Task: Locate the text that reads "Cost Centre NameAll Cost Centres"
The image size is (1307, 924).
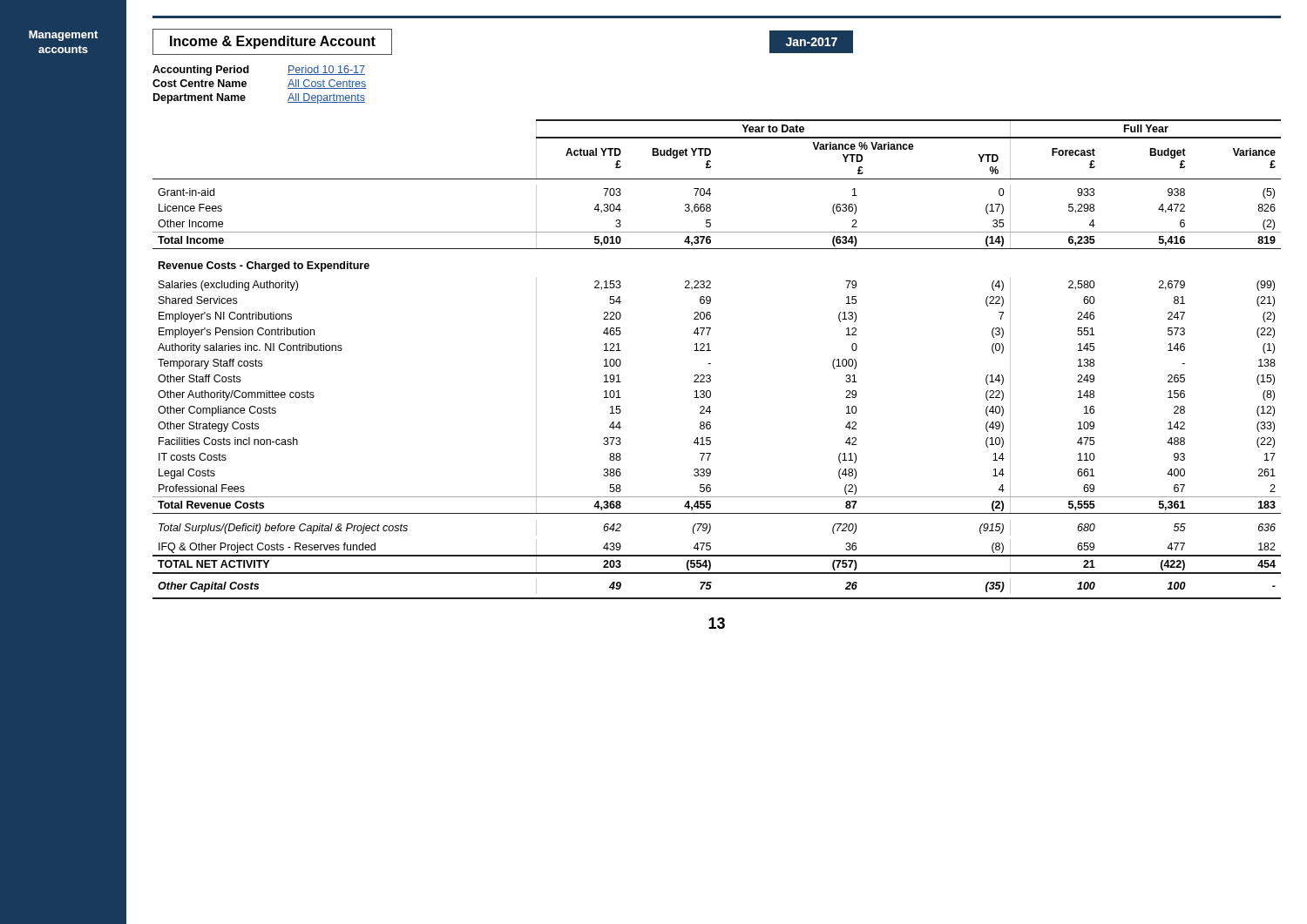Action: coord(196,84)
